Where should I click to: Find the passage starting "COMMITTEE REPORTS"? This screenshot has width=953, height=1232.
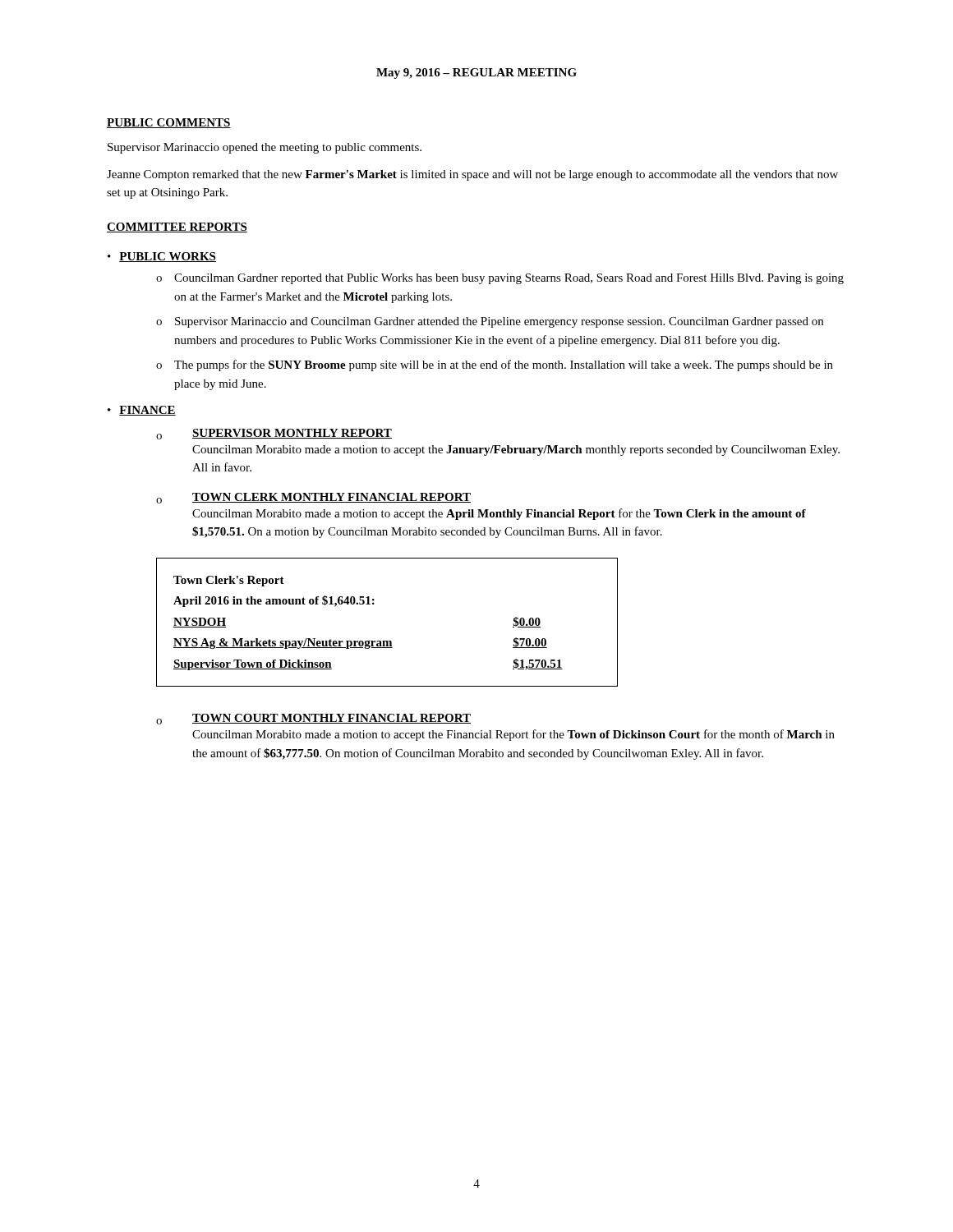point(177,226)
